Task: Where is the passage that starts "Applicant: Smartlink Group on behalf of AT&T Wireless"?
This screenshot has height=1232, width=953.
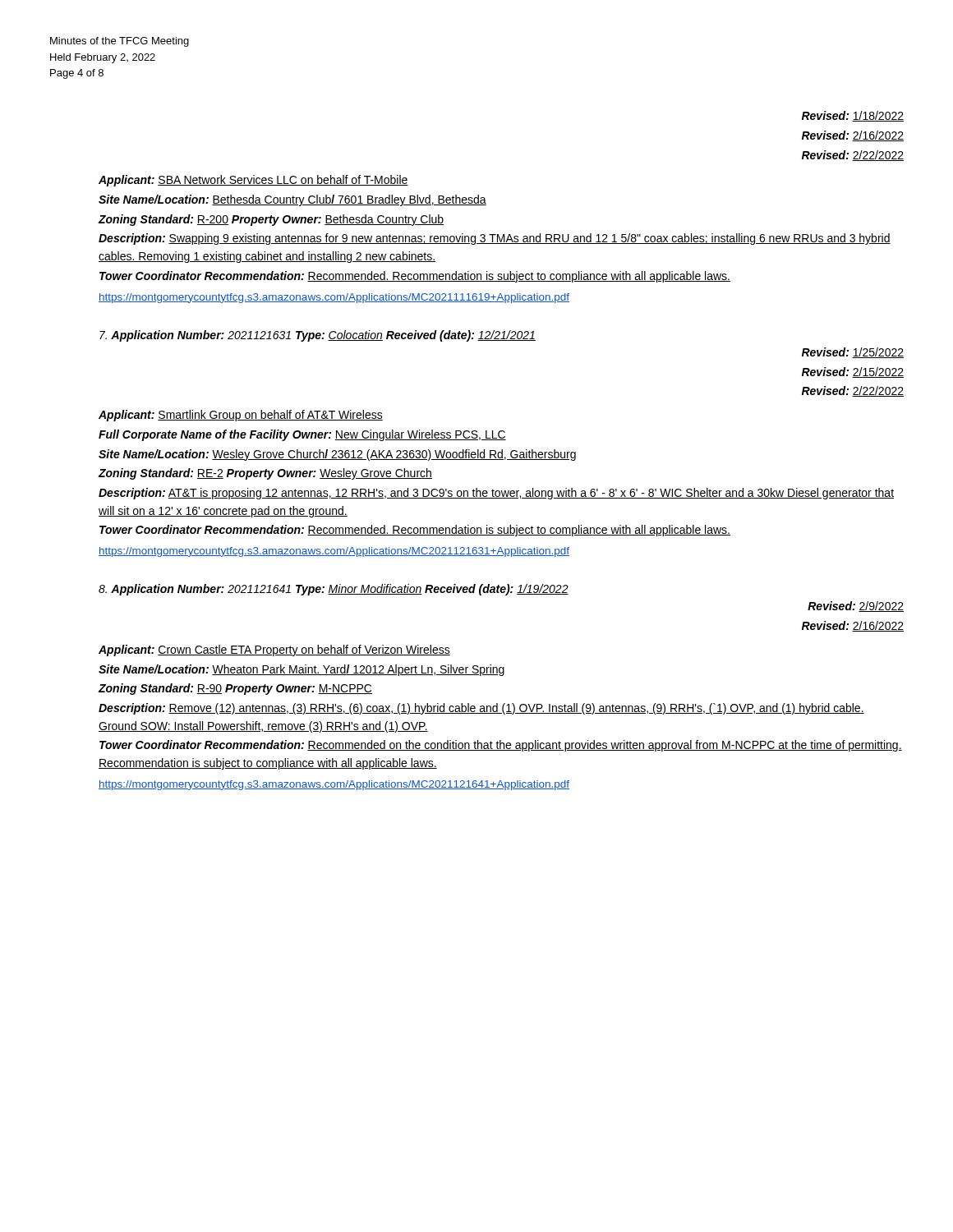Action: click(x=501, y=483)
